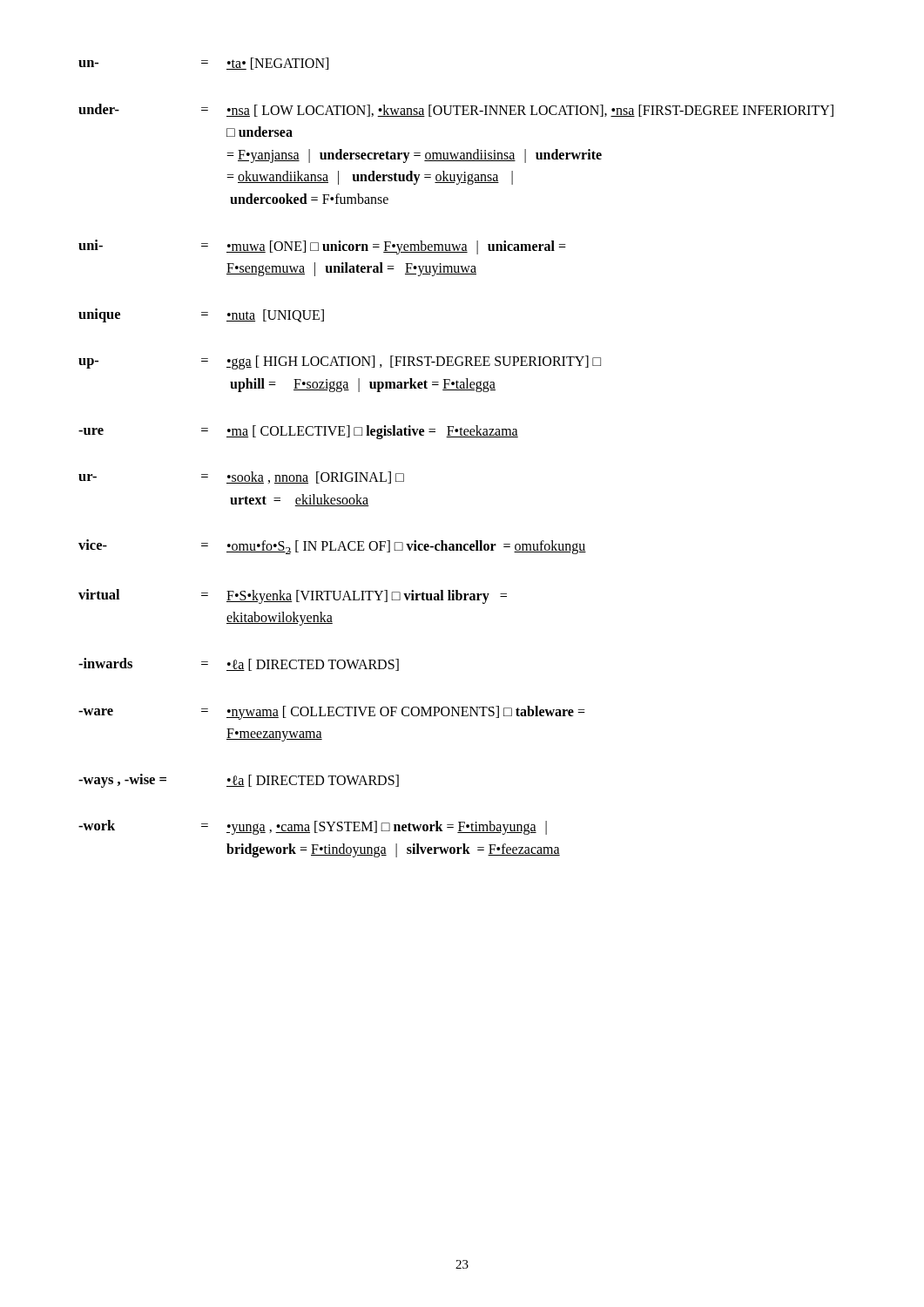The image size is (924, 1307).
Task: Select the text starting "-work = •yunga , •cama"
Action: (x=462, y=838)
